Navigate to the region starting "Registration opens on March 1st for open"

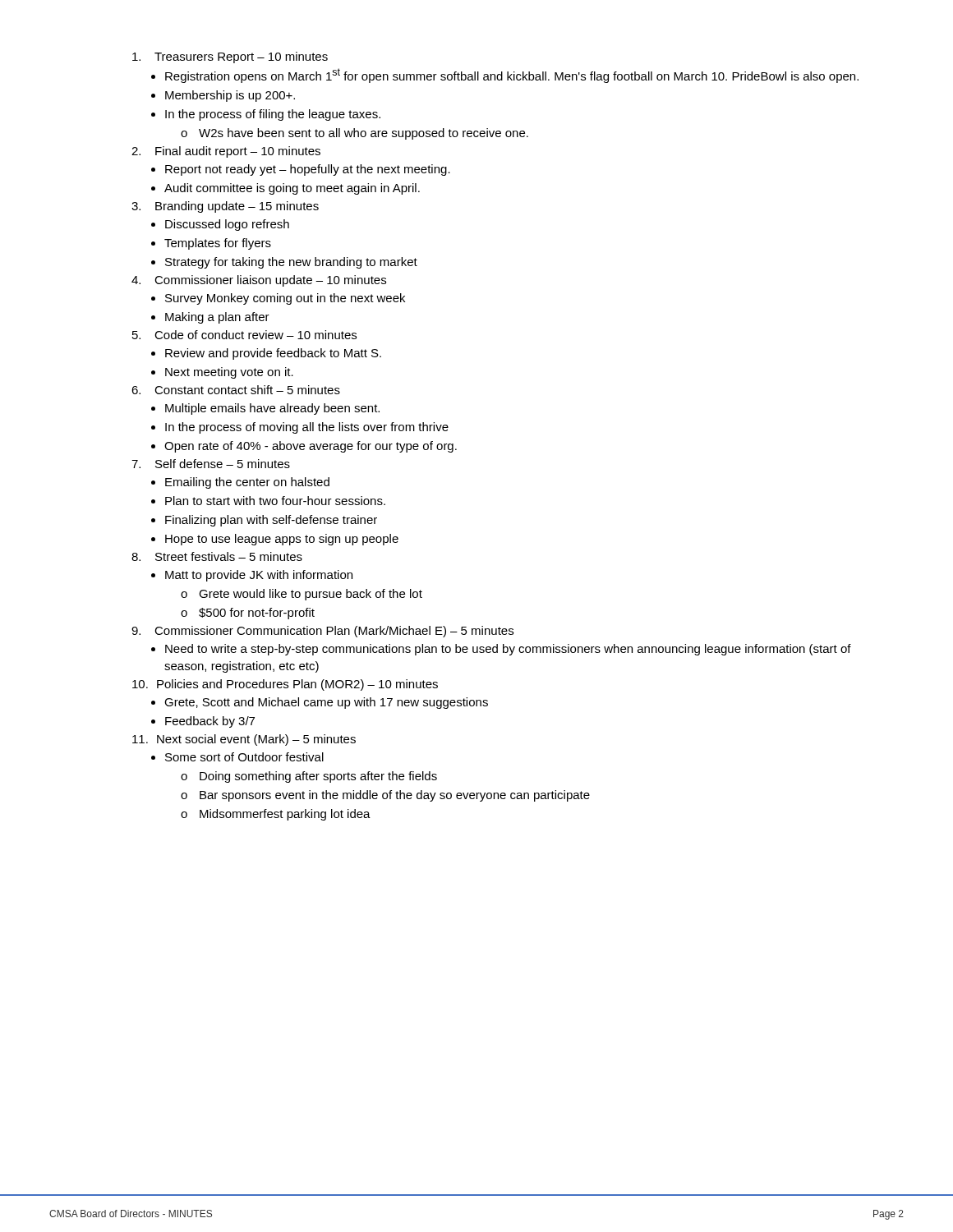pyautogui.click(x=512, y=75)
